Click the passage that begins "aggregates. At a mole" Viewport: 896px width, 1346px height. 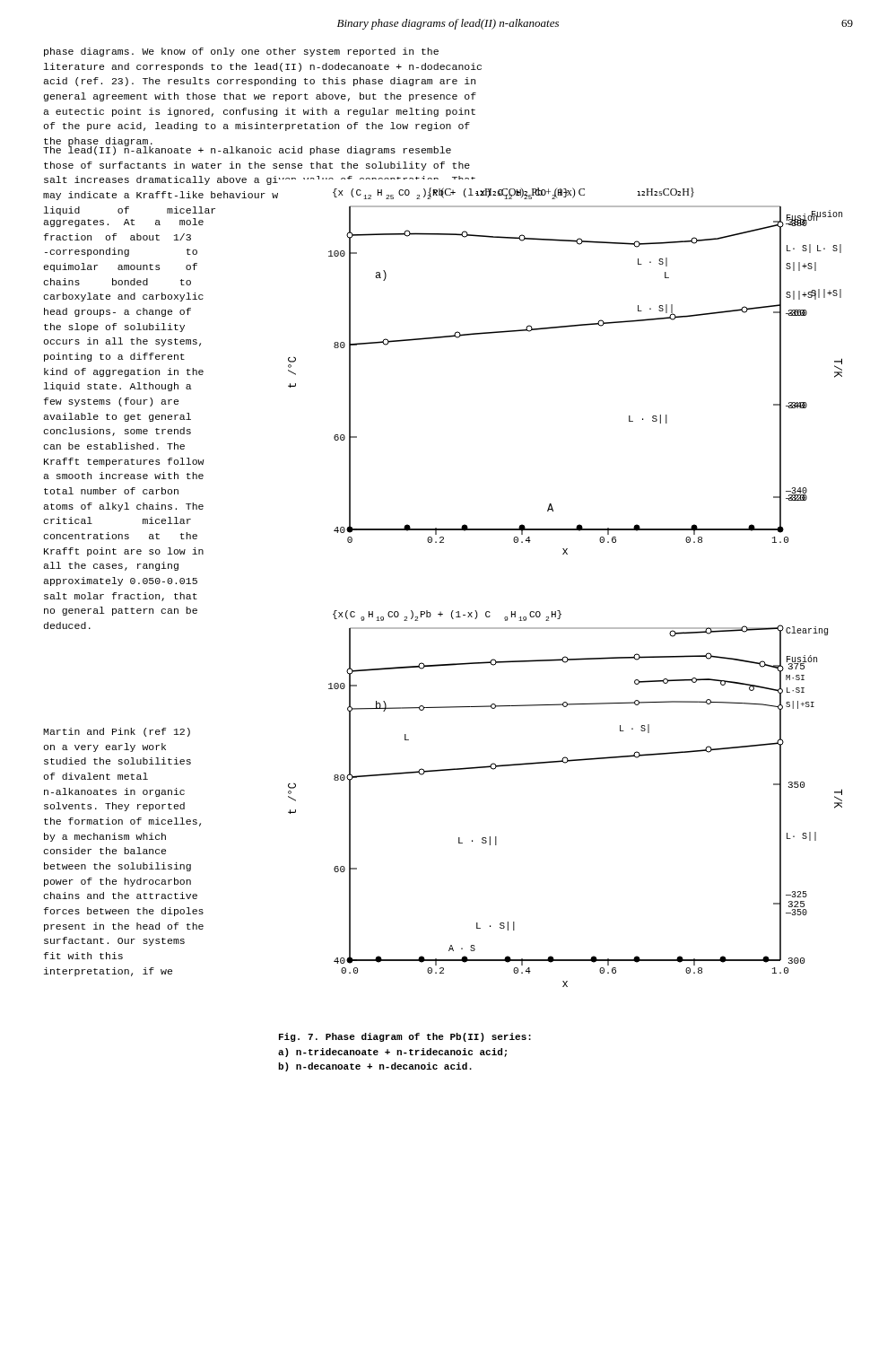(124, 424)
